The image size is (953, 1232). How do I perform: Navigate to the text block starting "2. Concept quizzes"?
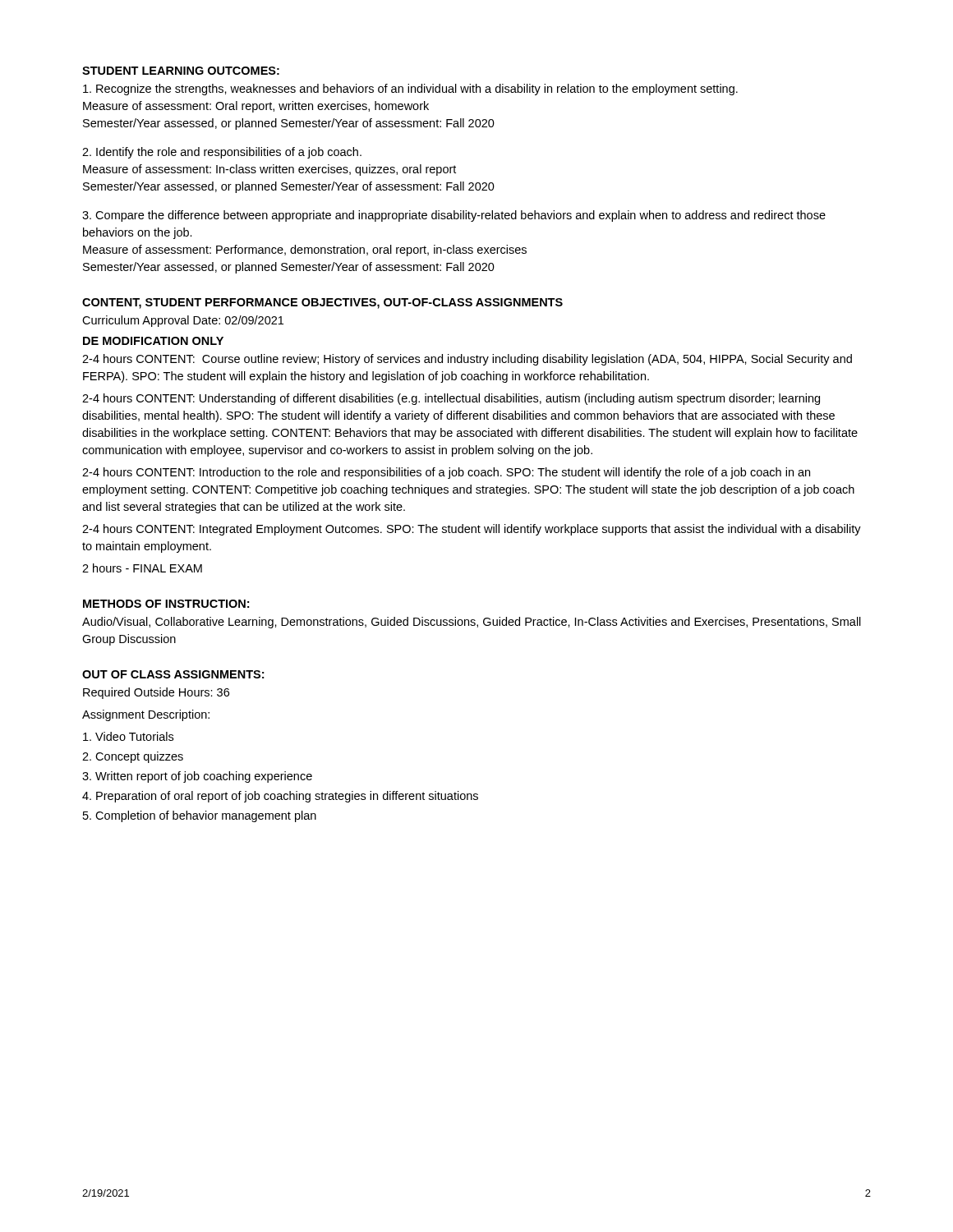133,757
